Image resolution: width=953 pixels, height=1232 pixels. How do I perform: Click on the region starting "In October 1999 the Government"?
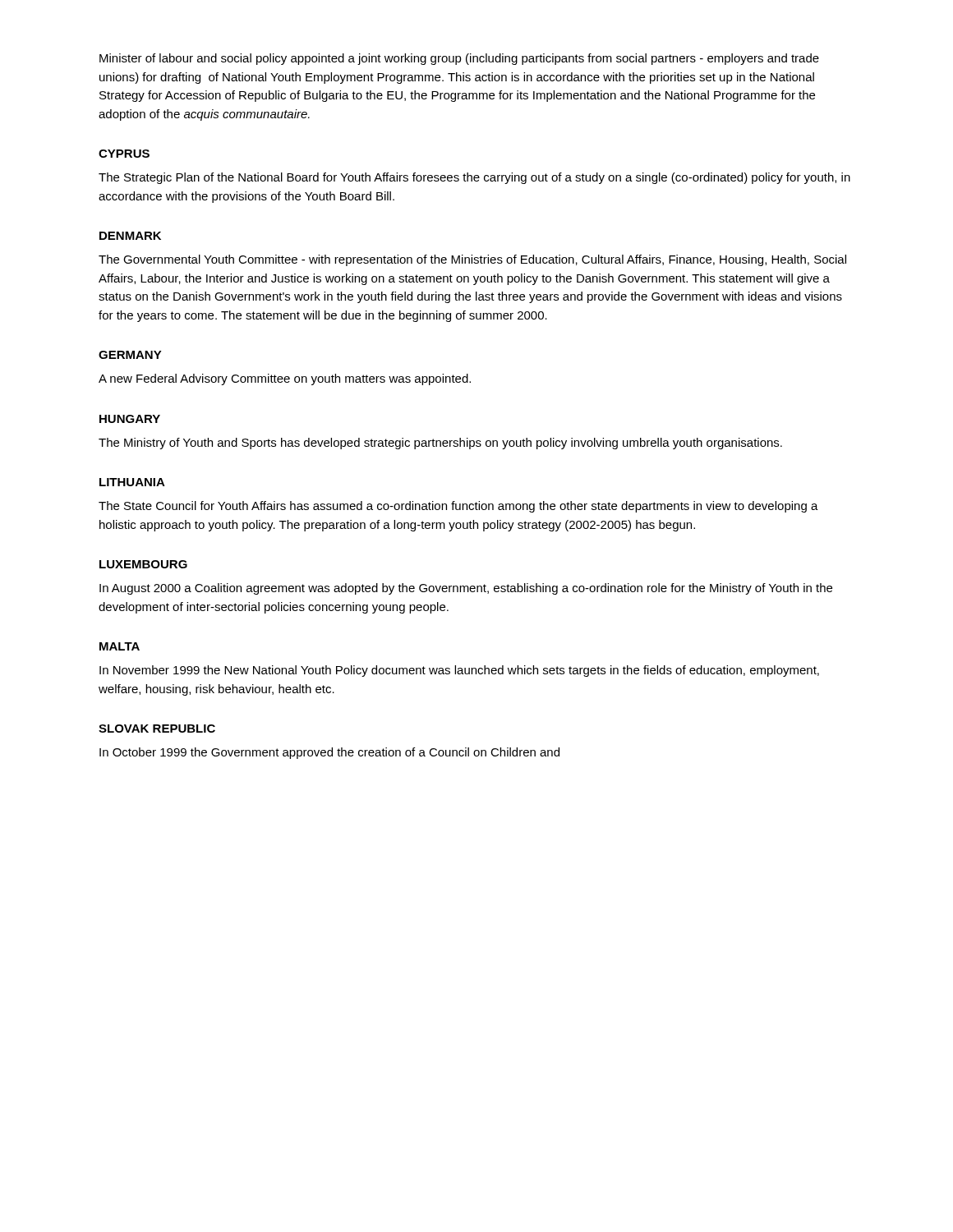[x=476, y=753]
